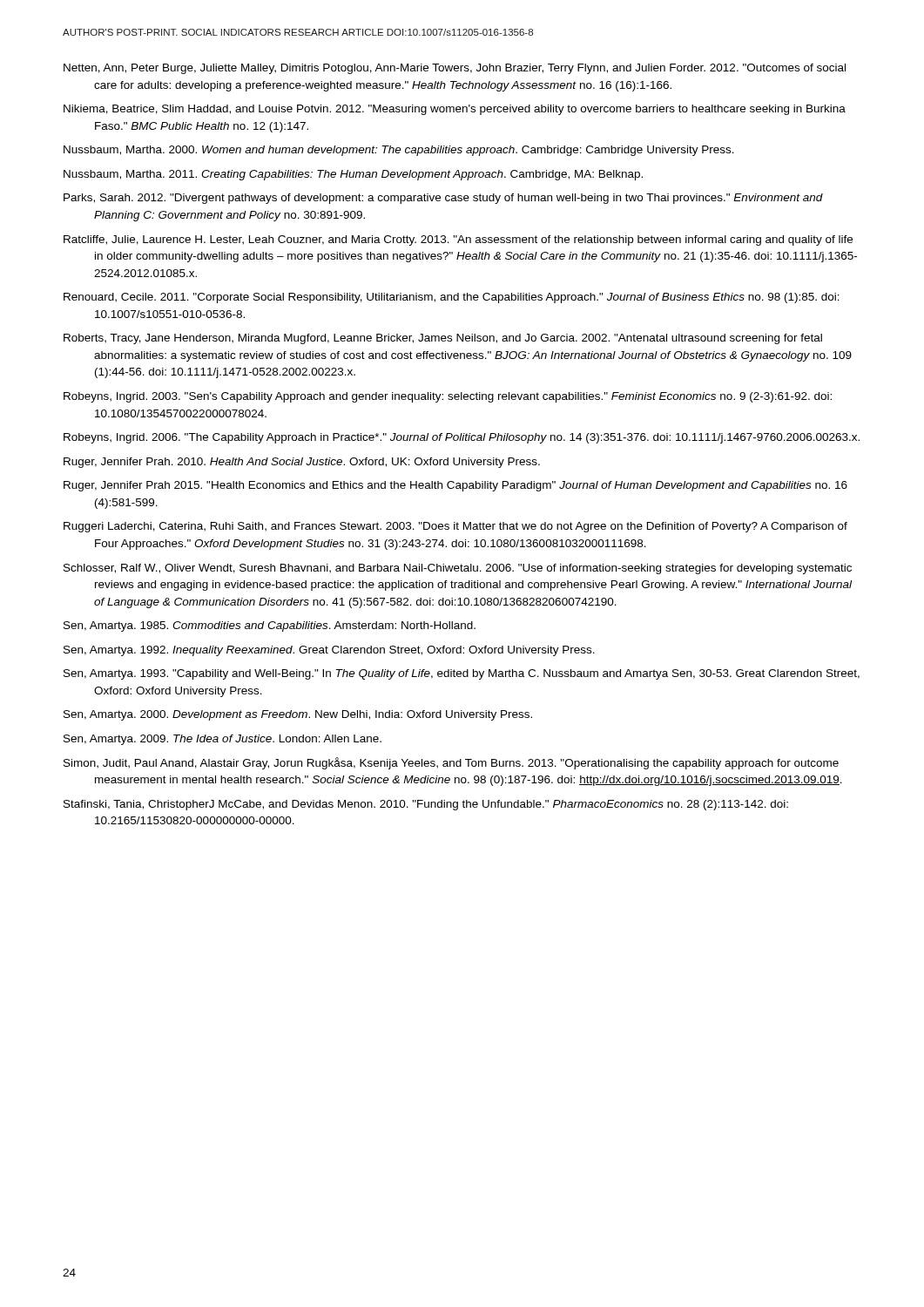Image resolution: width=924 pixels, height=1307 pixels.
Task: Locate the element starting "Ratcliffe, Julie, Laurence H. Lester, Leah Couzner, and"
Action: click(x=460, y=256)
